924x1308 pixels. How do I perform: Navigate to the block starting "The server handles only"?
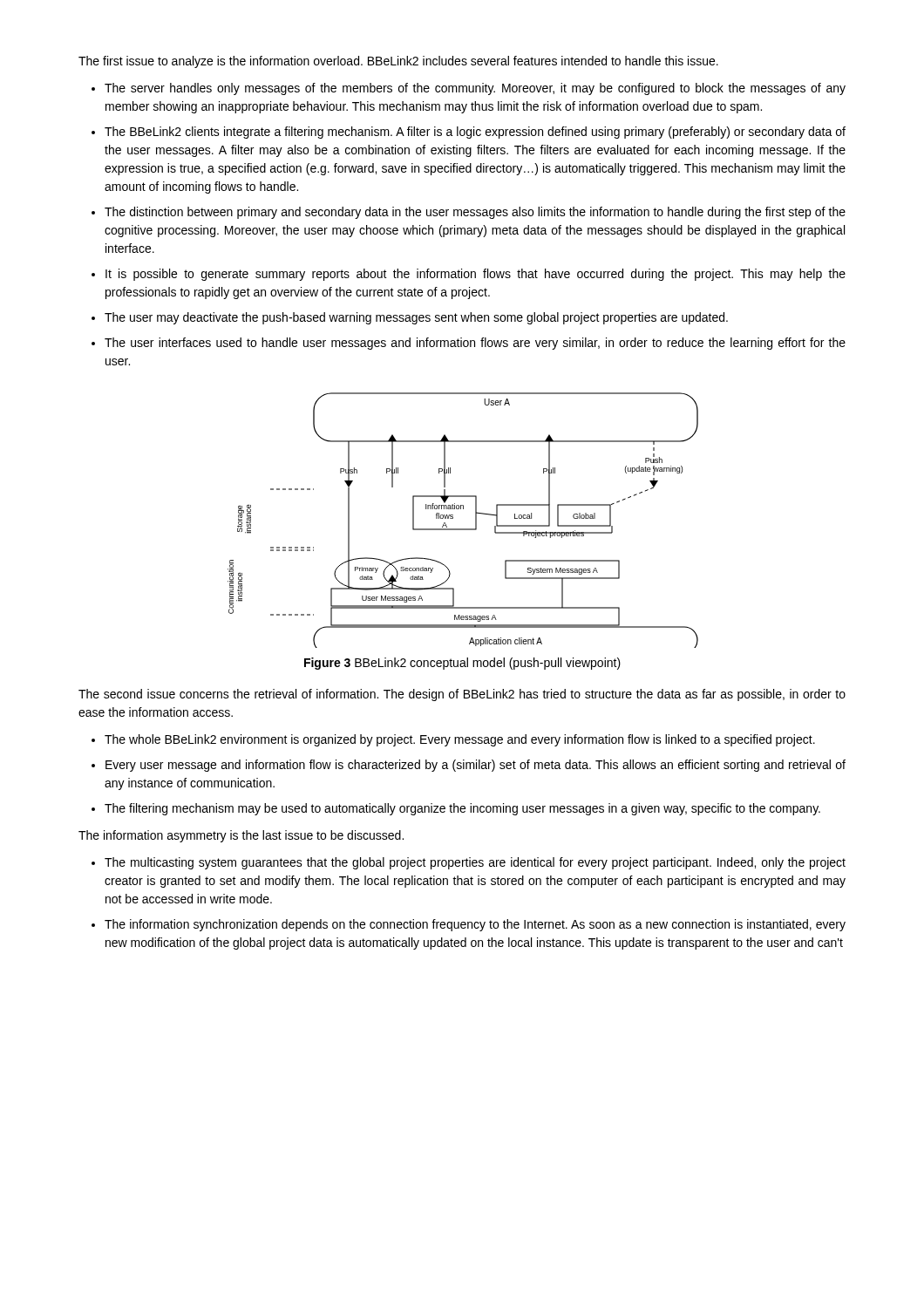click(x=475, y=97)
